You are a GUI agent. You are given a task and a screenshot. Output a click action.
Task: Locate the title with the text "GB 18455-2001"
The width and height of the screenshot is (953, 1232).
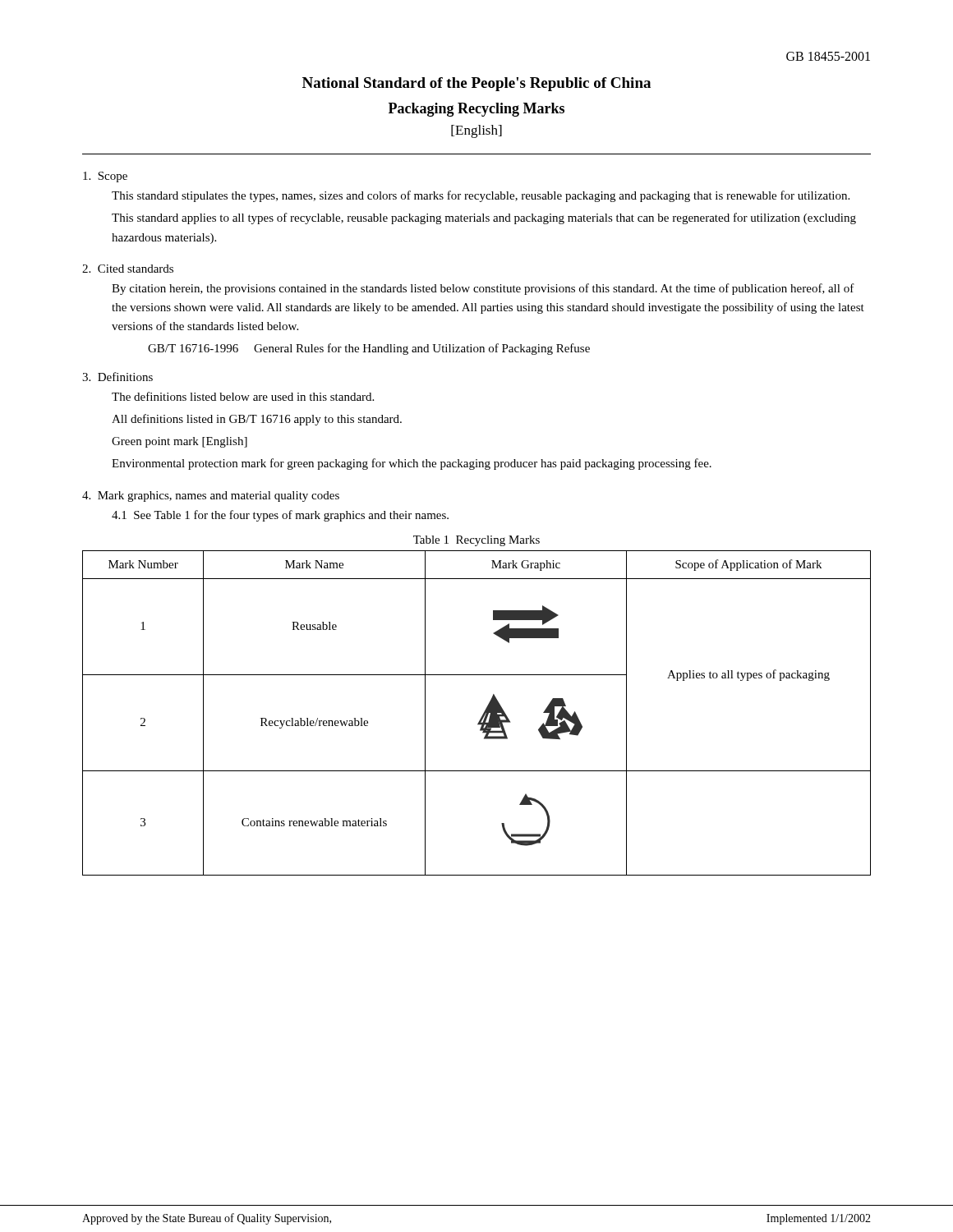(828, 56)
